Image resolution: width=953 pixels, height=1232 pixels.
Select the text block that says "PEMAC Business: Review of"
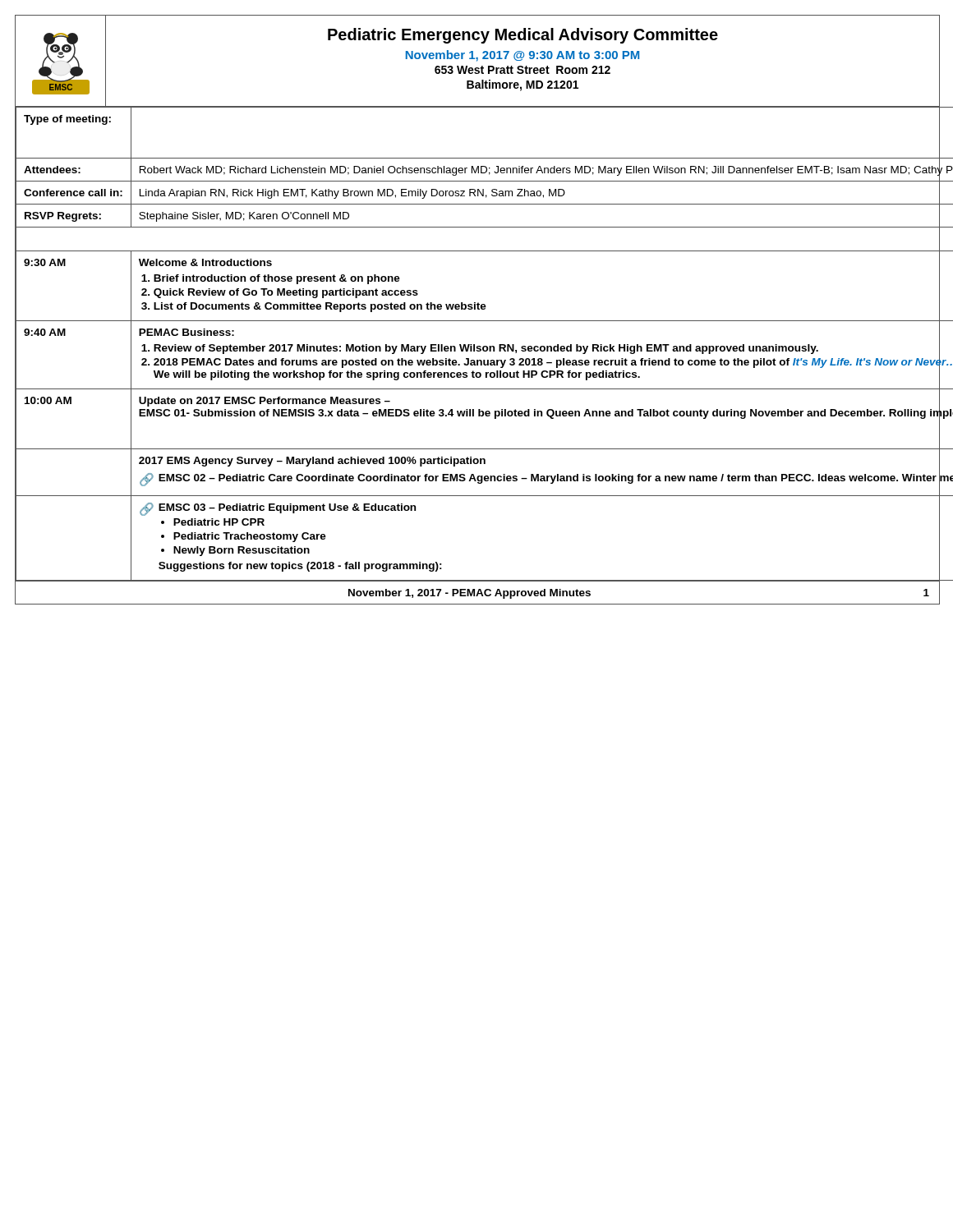click(546, 353)
